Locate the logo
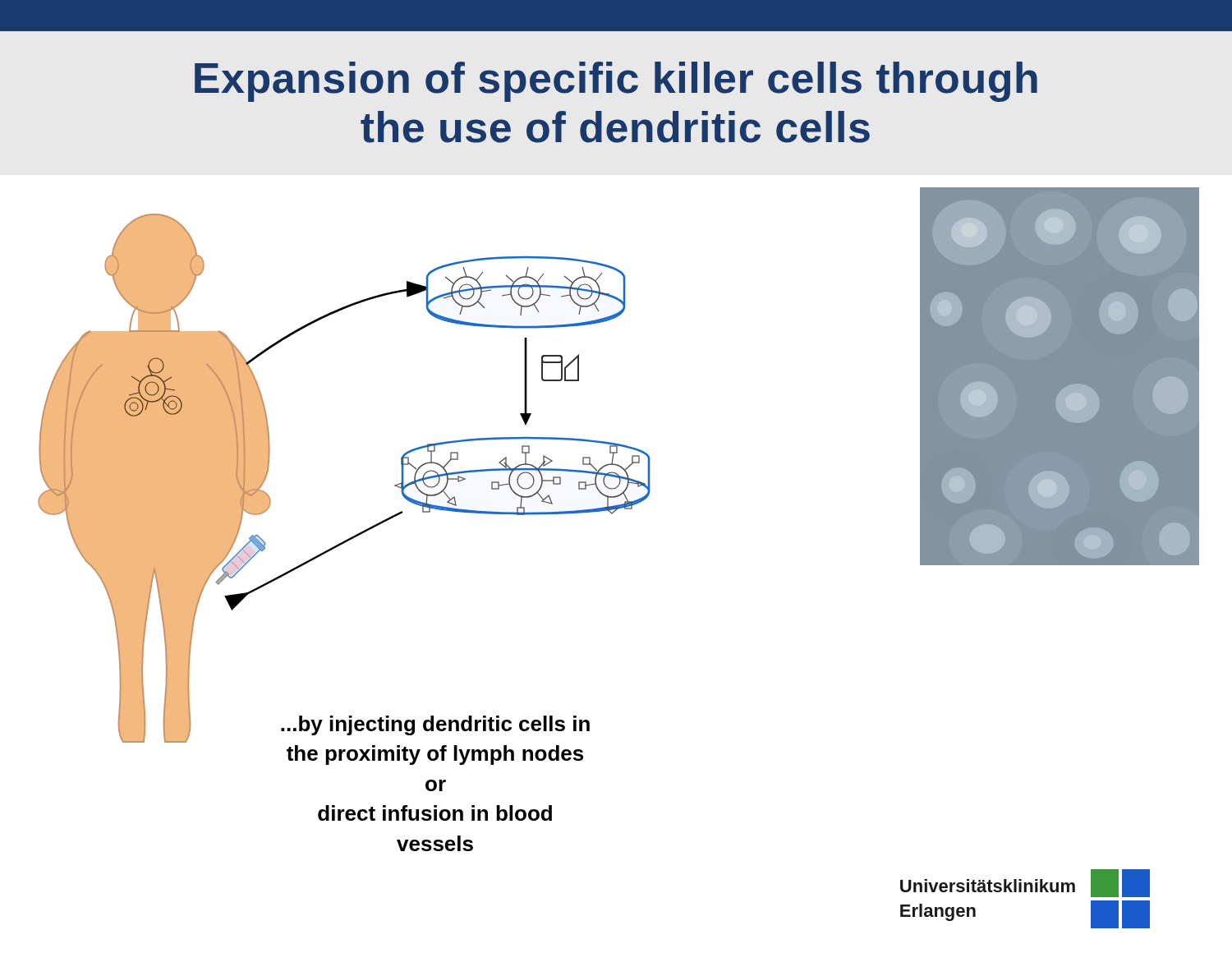 (1025, 899)
